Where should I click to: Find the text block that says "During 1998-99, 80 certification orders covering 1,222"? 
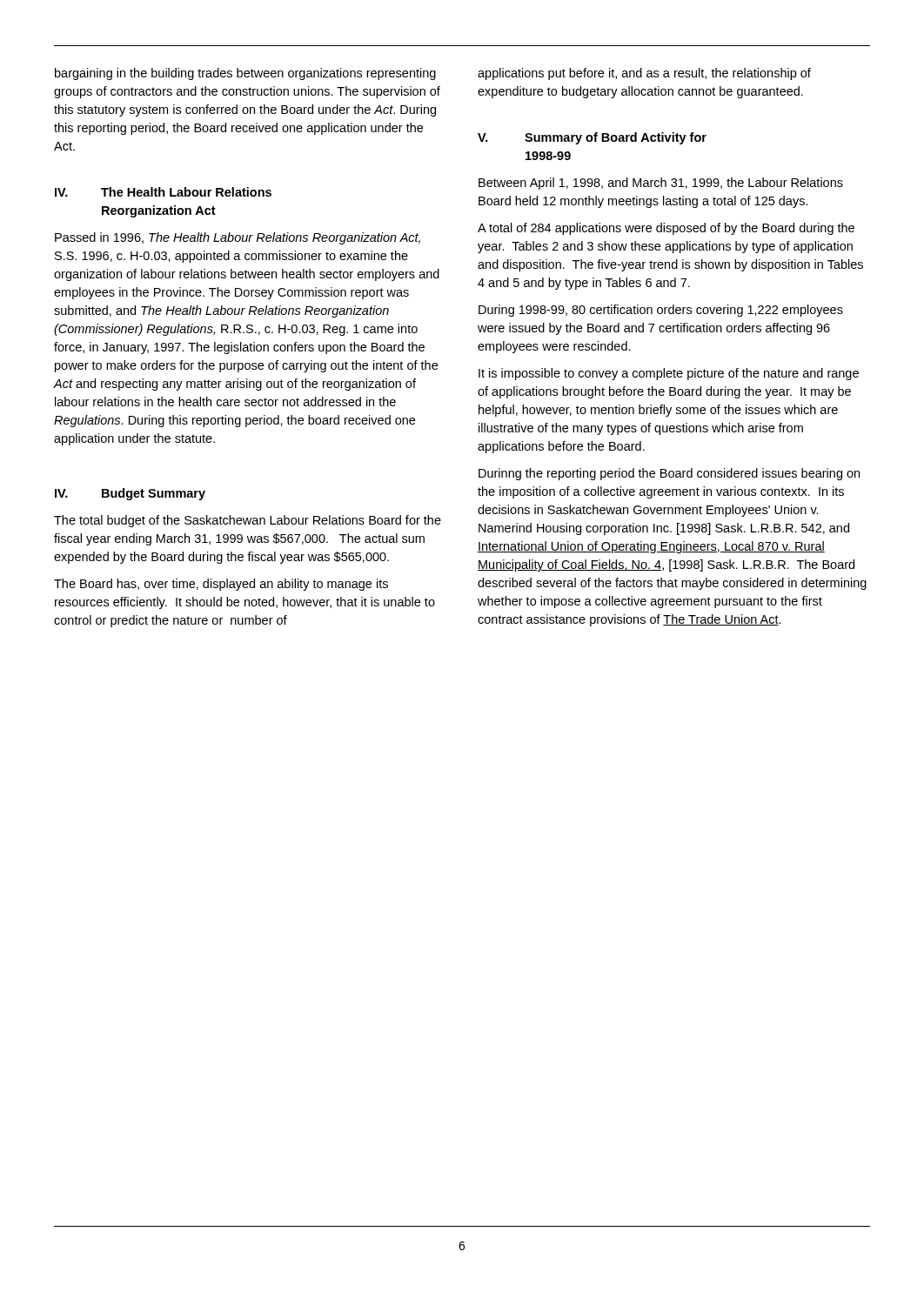pyautogui.click(x=674, y=329)
